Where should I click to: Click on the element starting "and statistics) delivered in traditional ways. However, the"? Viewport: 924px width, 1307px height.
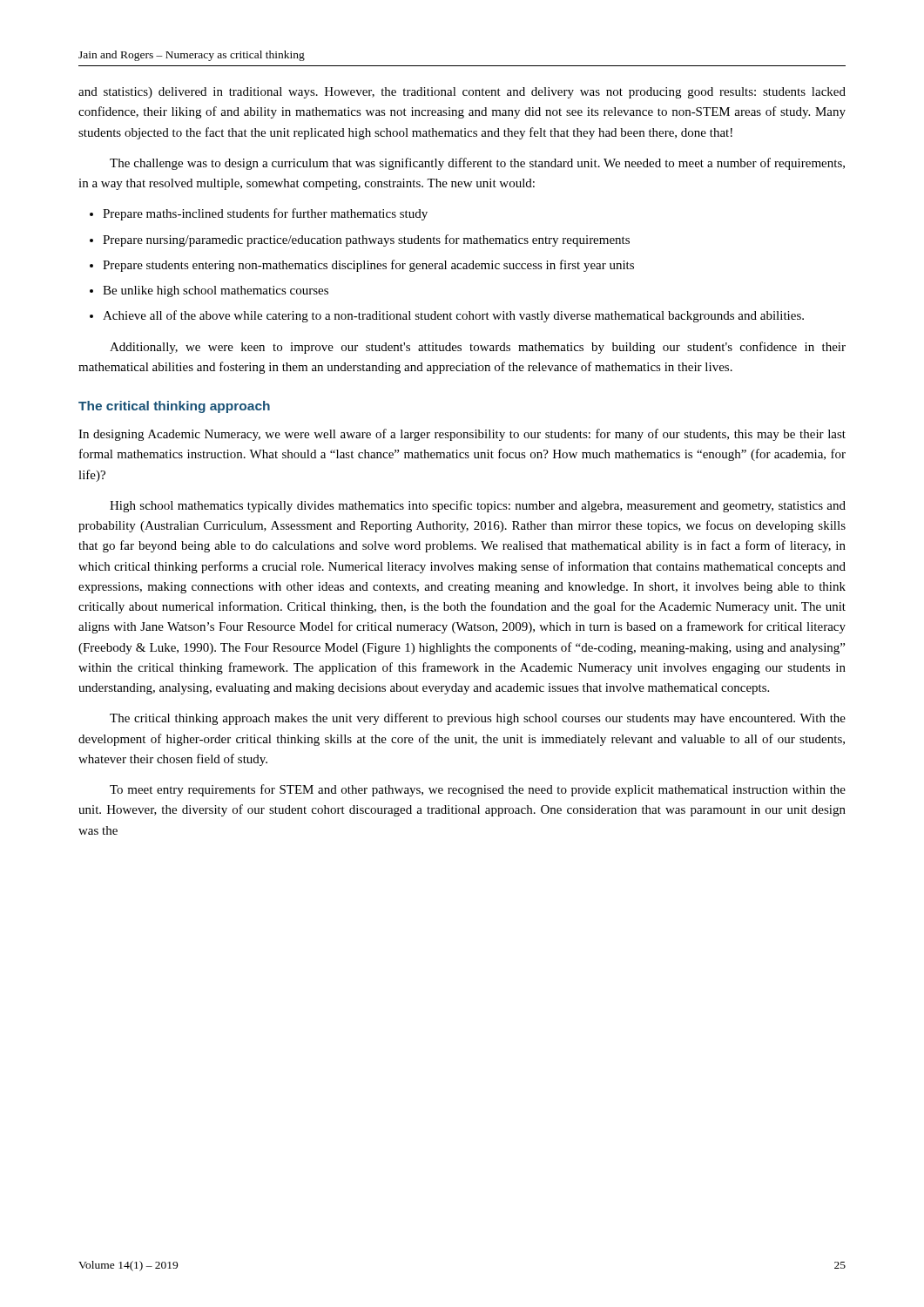[x=462, y=112]
